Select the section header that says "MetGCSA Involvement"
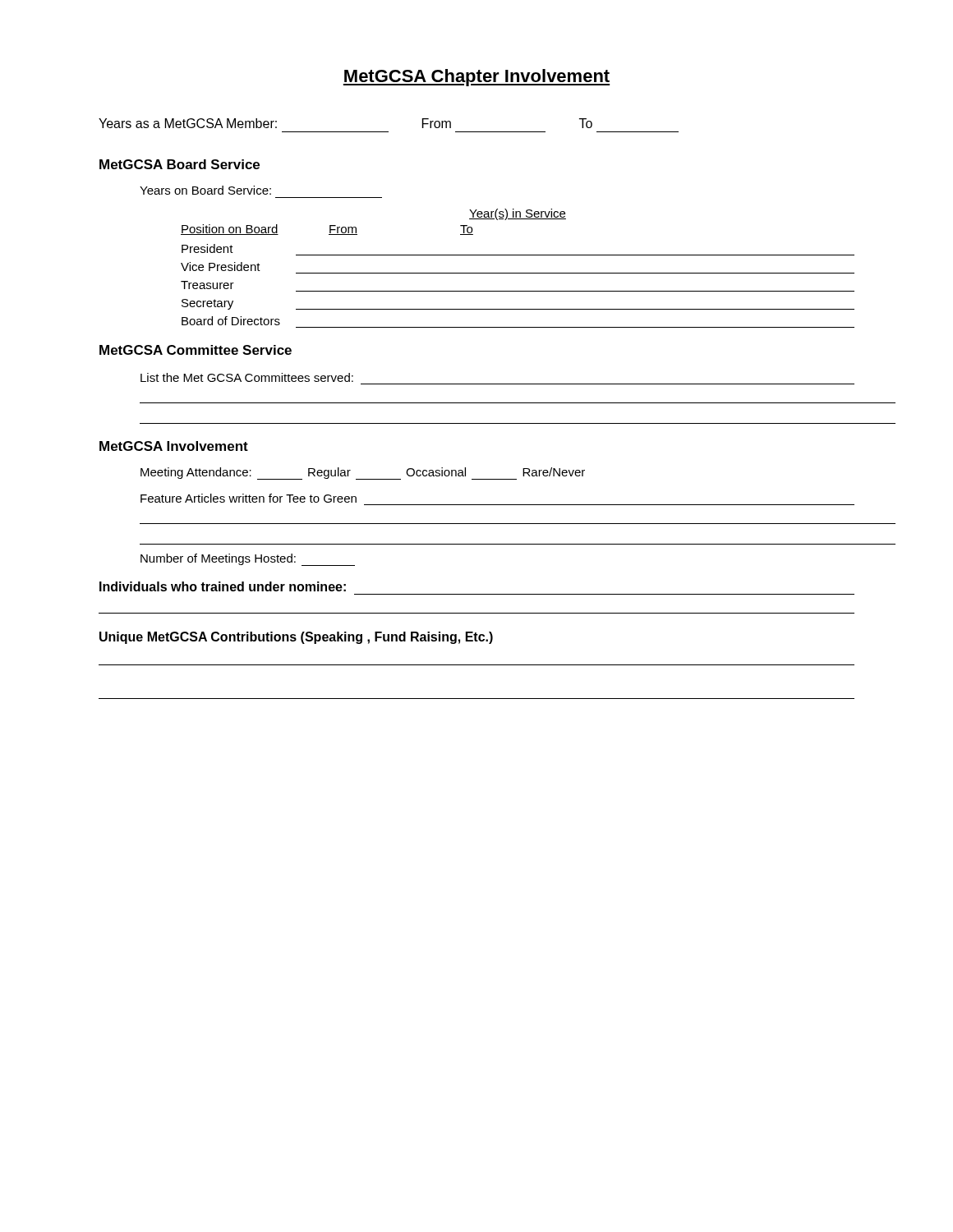The height and width of the screenshot is (1232, 953). [x=173, y=446]
